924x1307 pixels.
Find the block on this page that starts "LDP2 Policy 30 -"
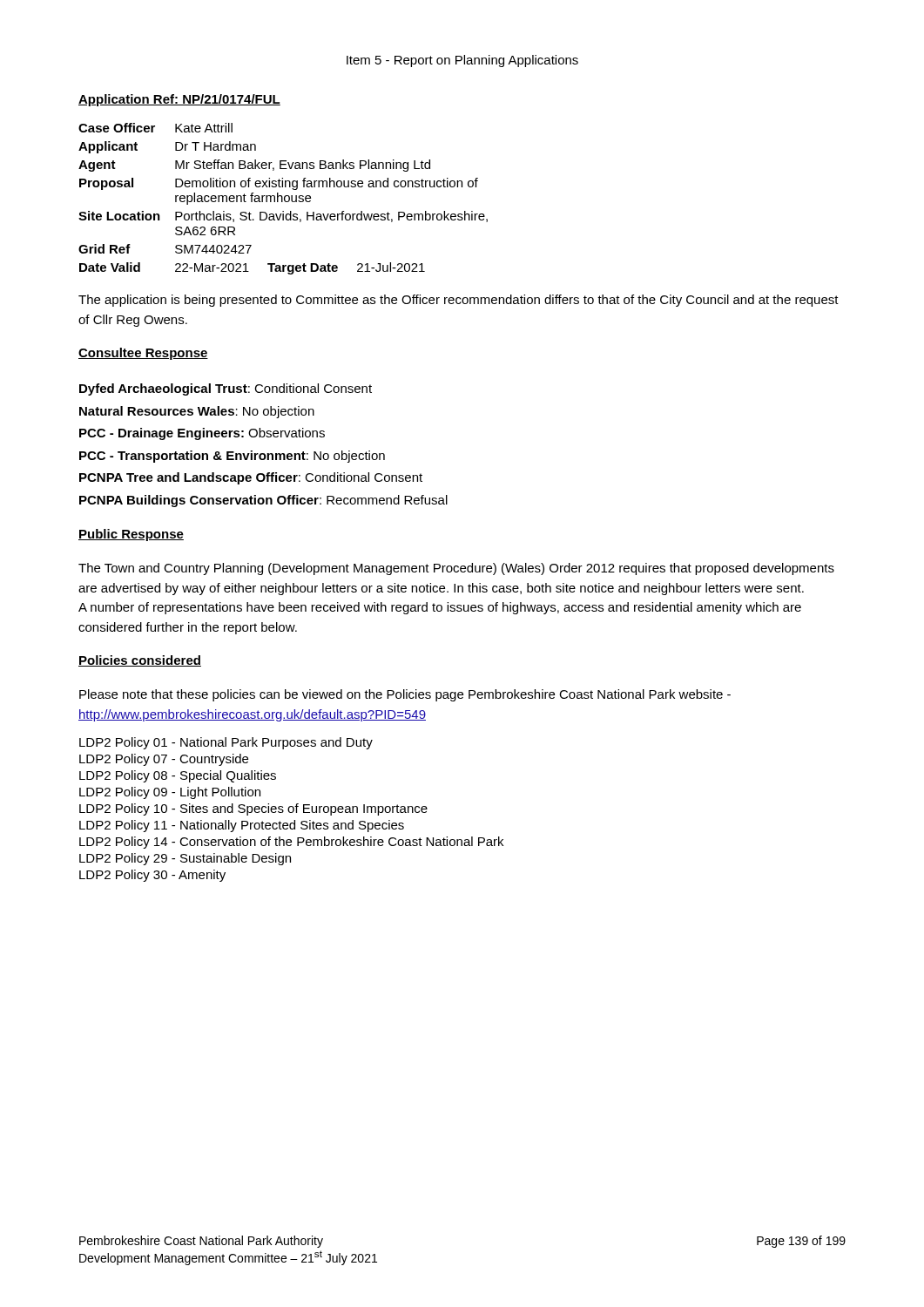[152, 874]
